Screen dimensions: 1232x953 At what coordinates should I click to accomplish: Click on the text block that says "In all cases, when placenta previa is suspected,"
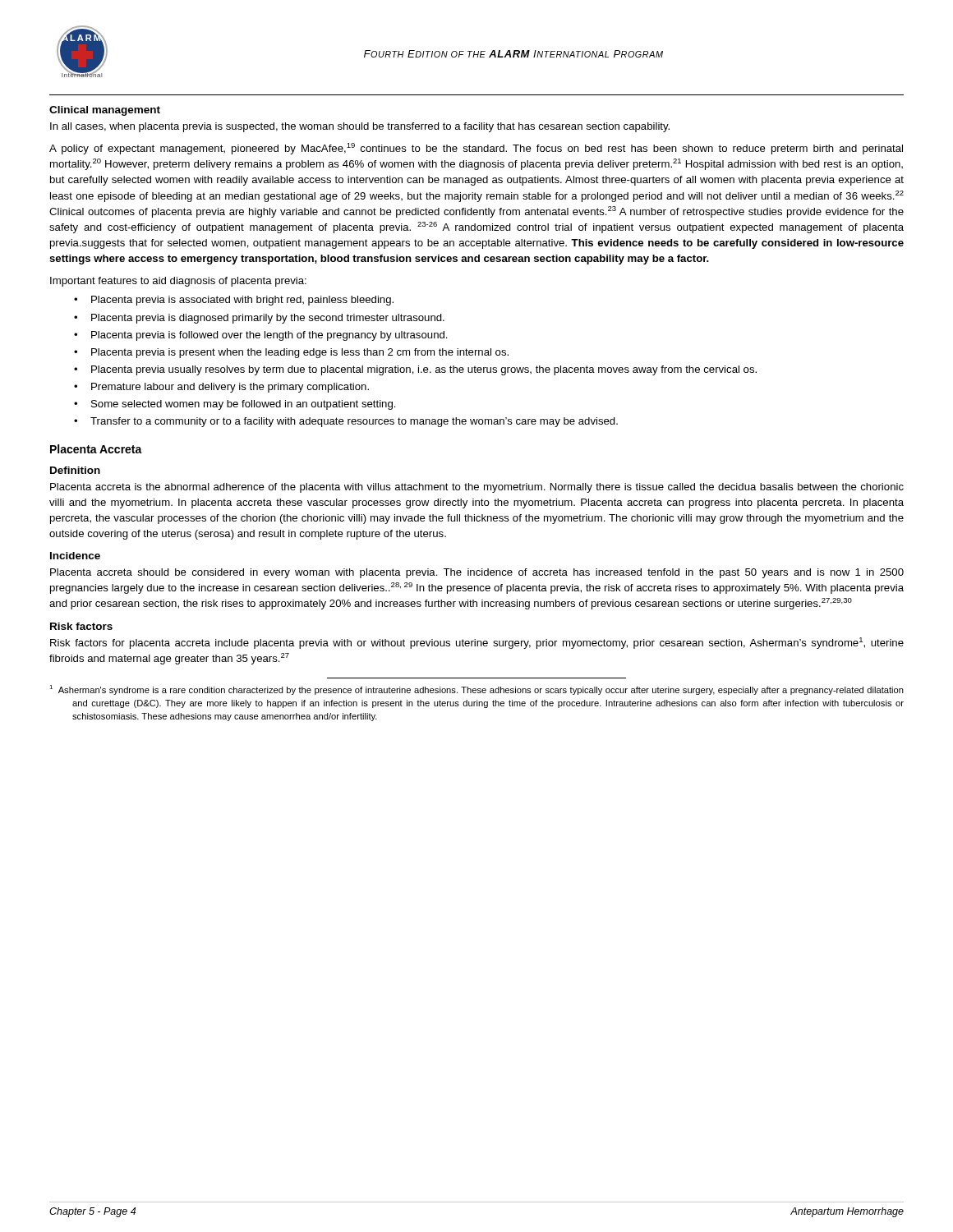[x=360, y=126]
